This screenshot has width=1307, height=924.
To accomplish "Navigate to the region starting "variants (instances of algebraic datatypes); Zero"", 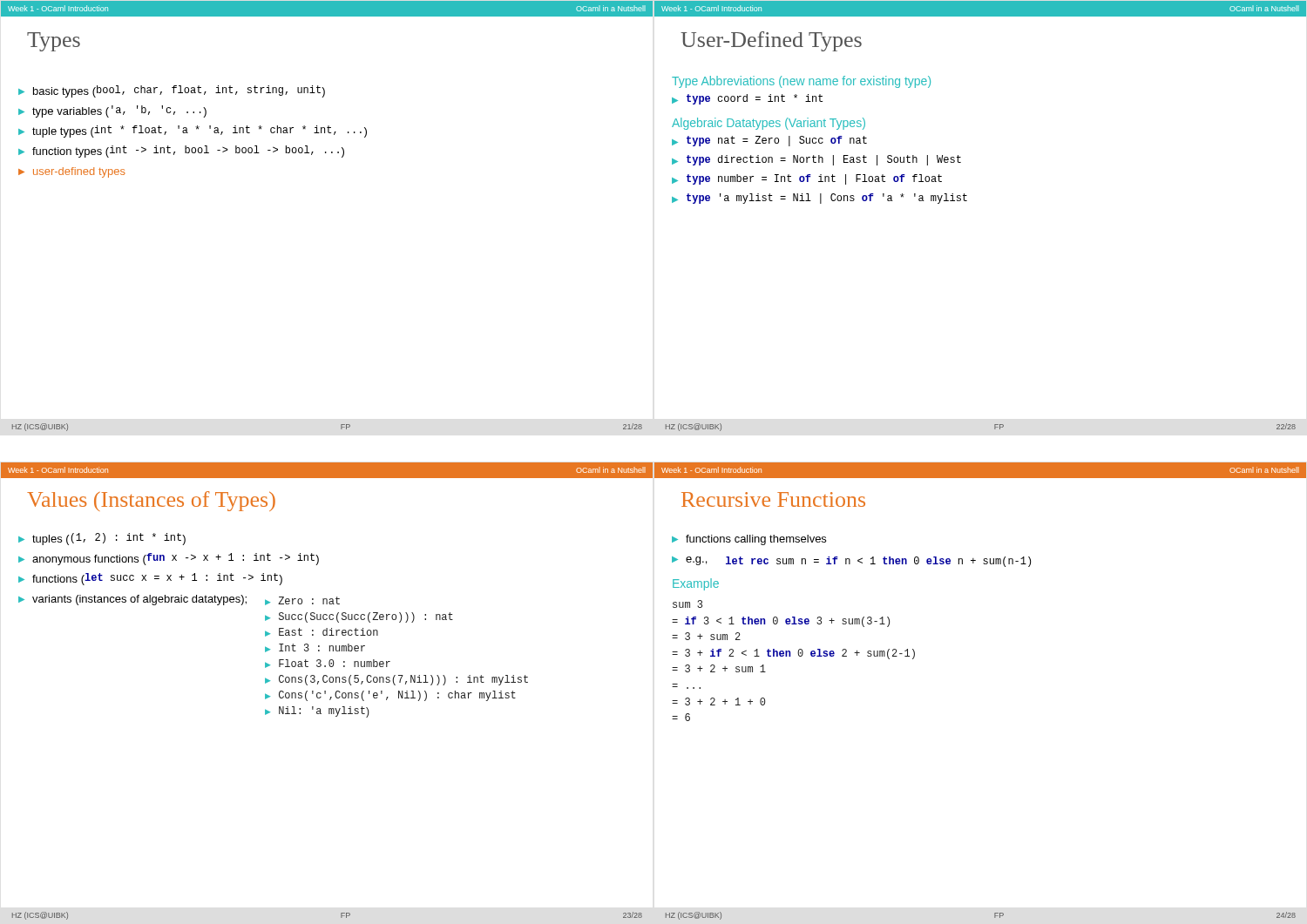I will click(281, 657).
